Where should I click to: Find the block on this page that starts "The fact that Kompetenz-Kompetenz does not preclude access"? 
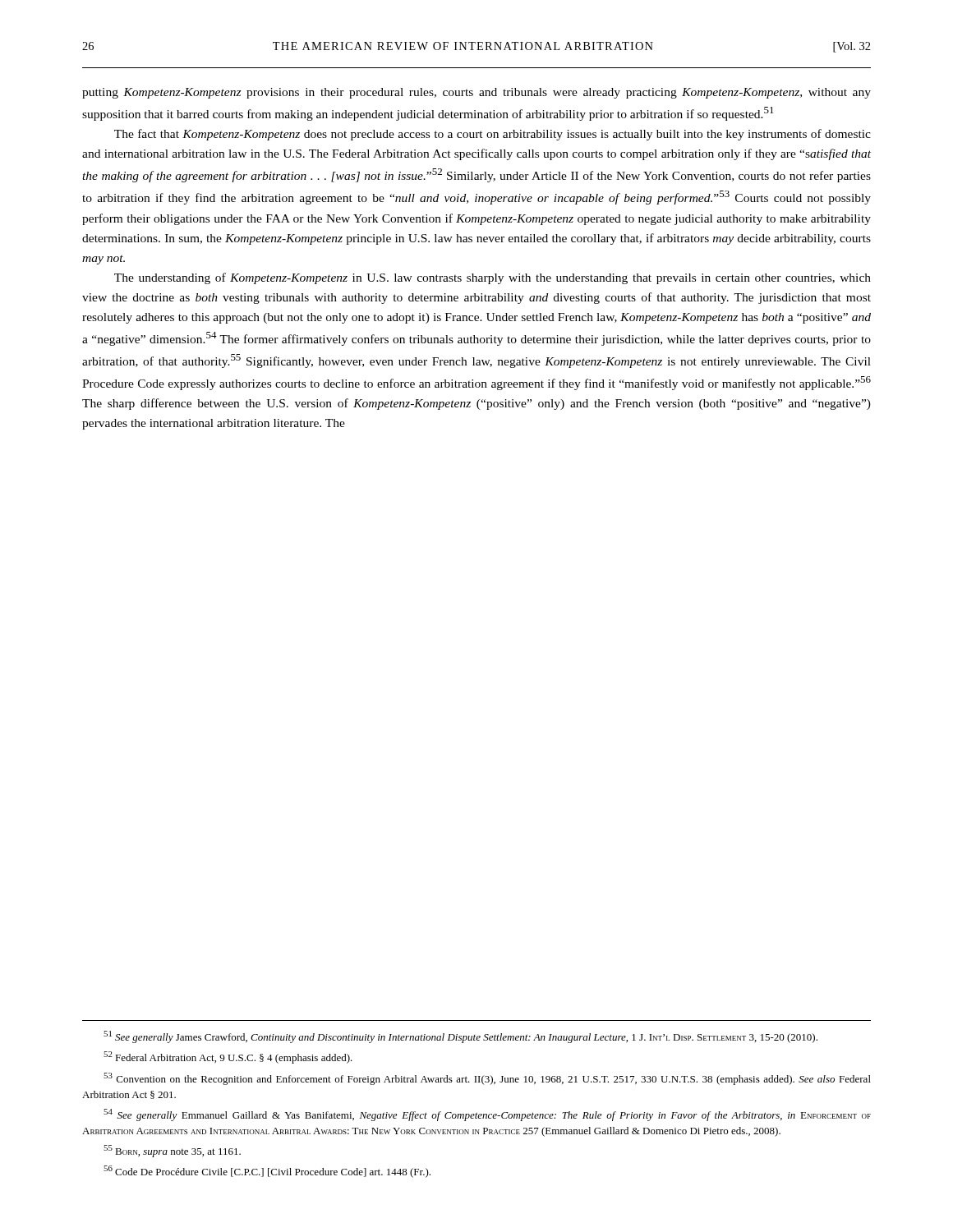[x=476, y=195]
